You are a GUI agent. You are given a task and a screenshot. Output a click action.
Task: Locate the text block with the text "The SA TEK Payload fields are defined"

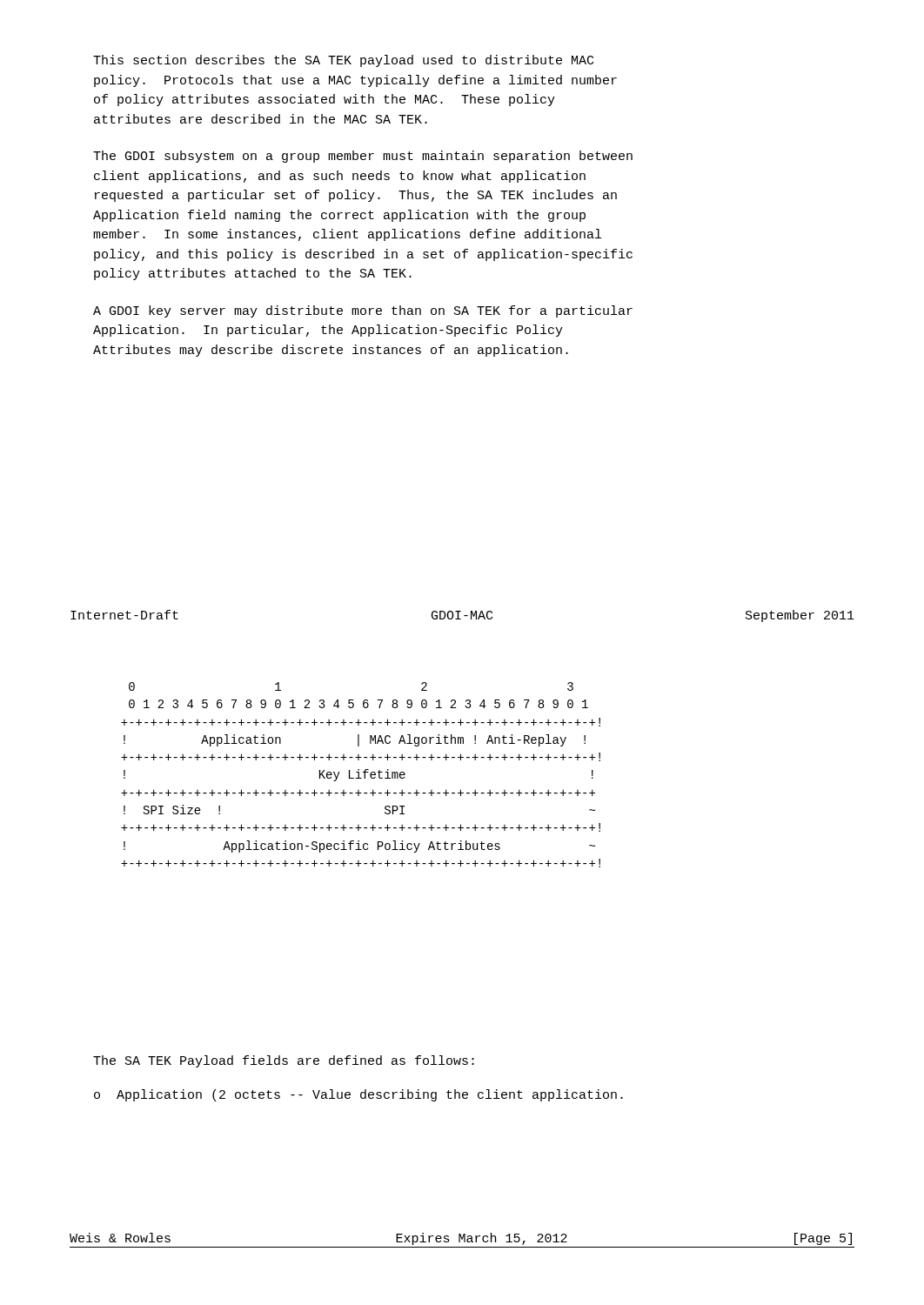coord(273,1062)
